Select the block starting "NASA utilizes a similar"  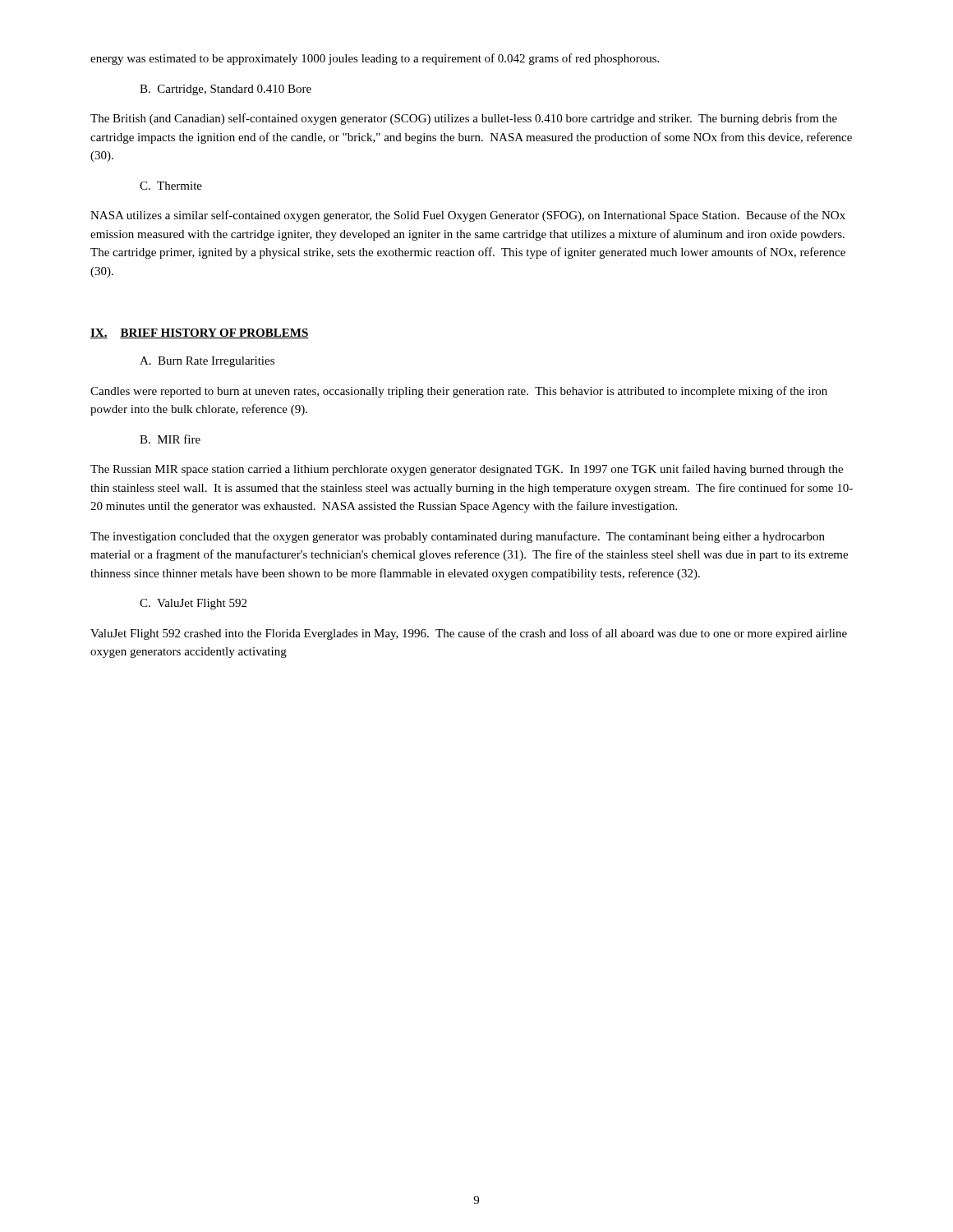tap(476, 243)
